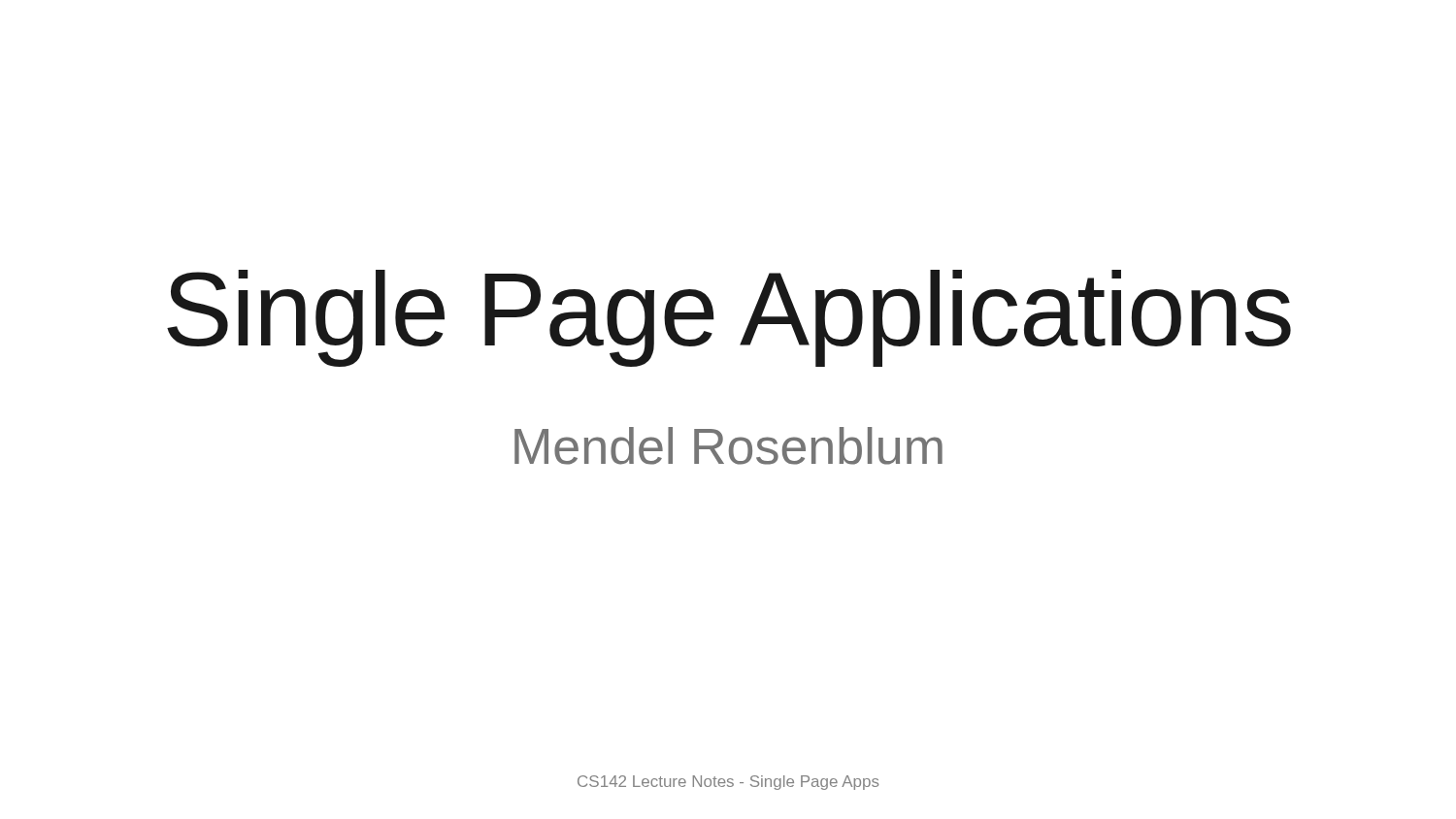This screenshot has width=1456, height=819.
Task: Point to the passage starting "Mendel Rosenblum"
Action: point(728,446)
